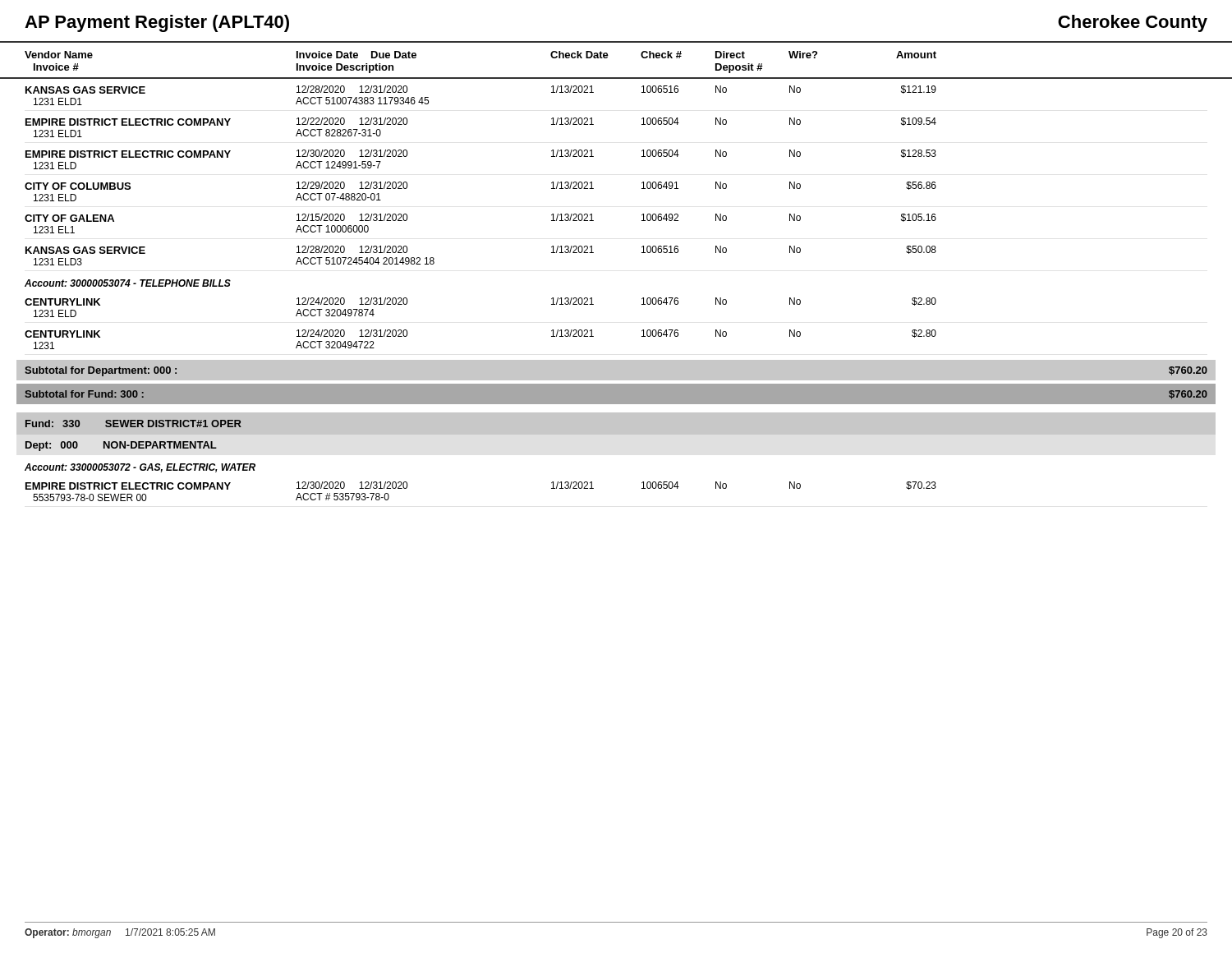Viewport: 1232px width, 953px height.
Task: Click on the table containing "KANSAS GAS SERVICE 1231 ELD3"
Action: [616, 255]
